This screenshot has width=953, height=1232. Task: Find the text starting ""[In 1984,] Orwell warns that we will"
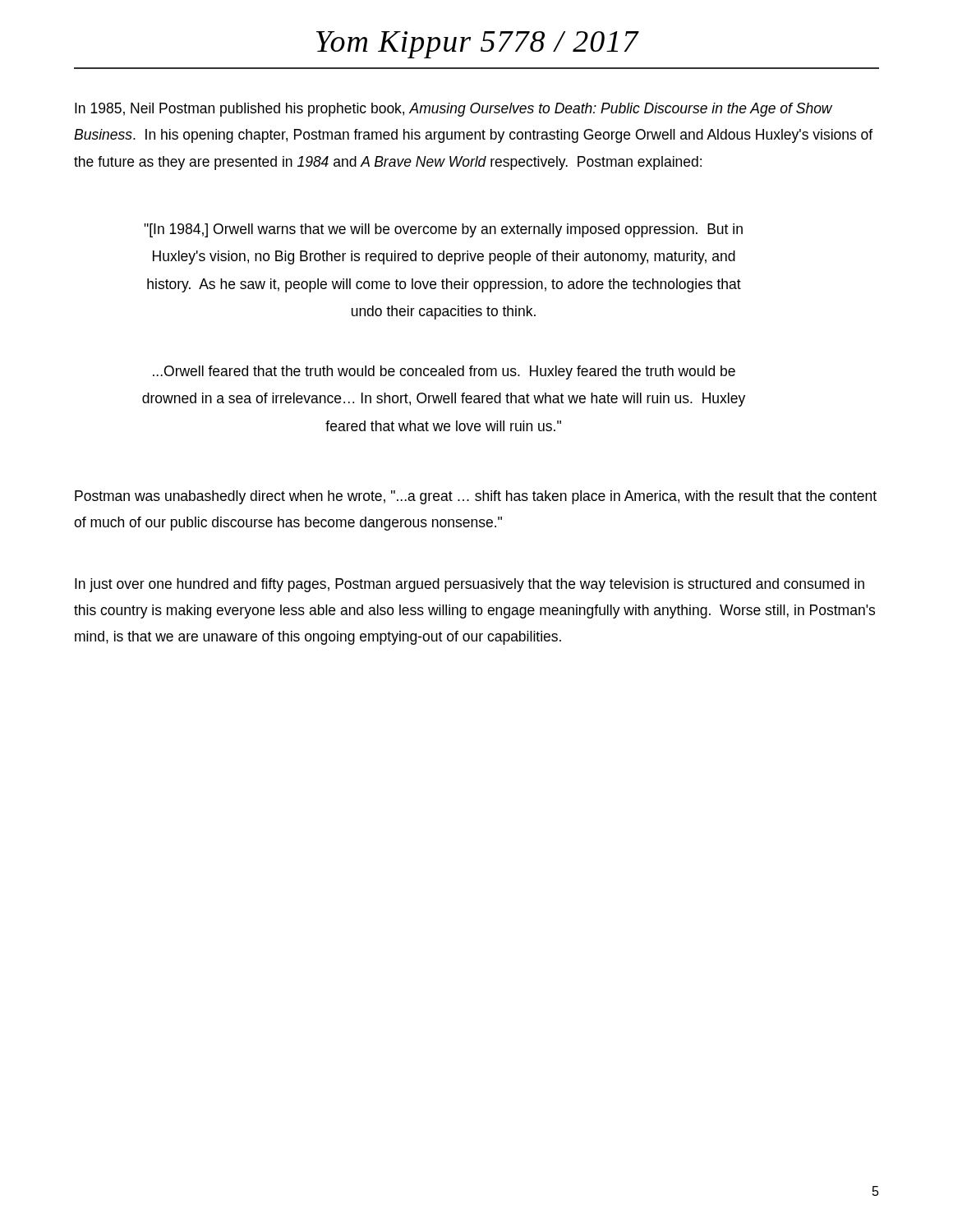coord(444,270)
